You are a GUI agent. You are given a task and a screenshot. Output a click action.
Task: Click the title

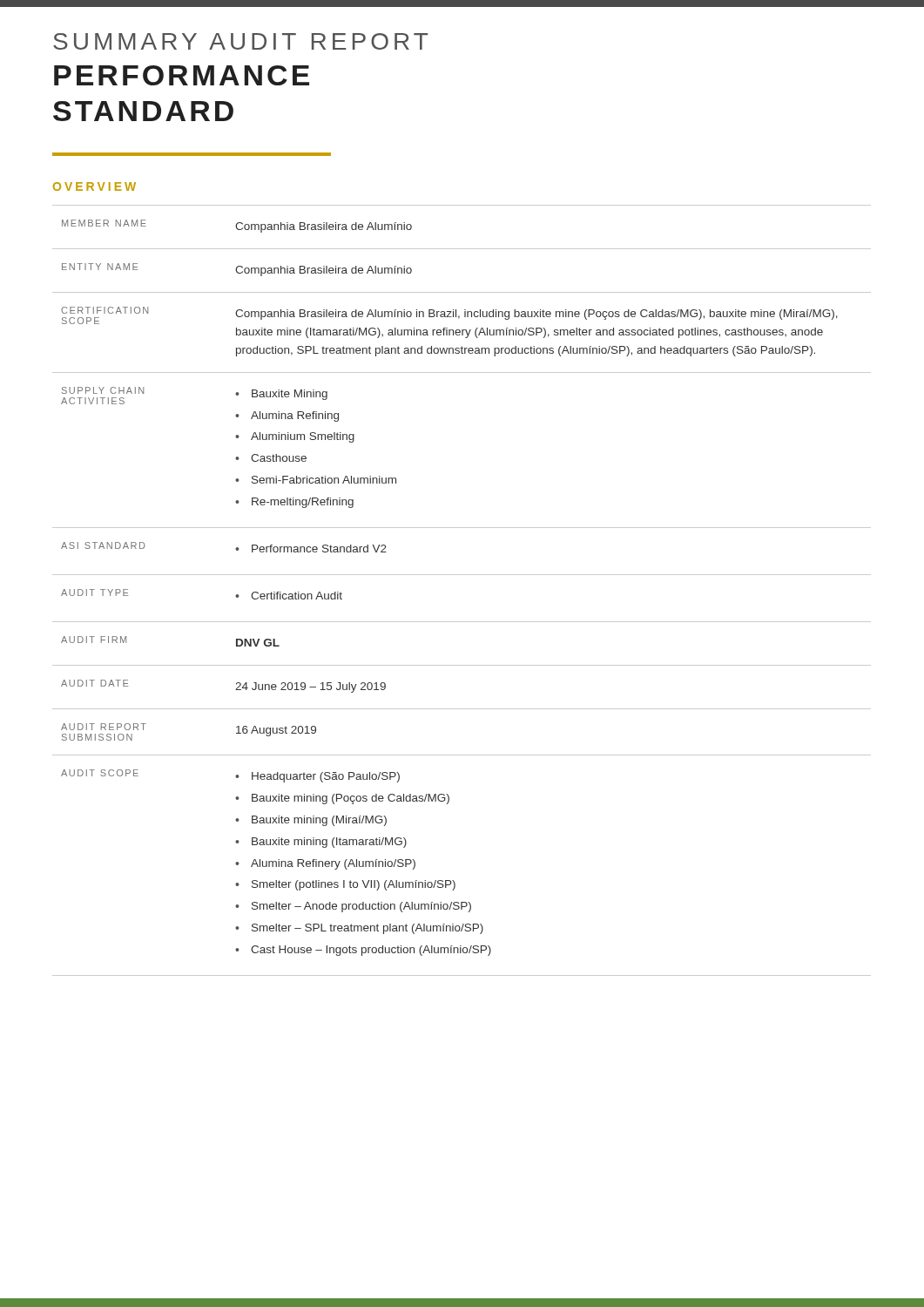[357, 78]
